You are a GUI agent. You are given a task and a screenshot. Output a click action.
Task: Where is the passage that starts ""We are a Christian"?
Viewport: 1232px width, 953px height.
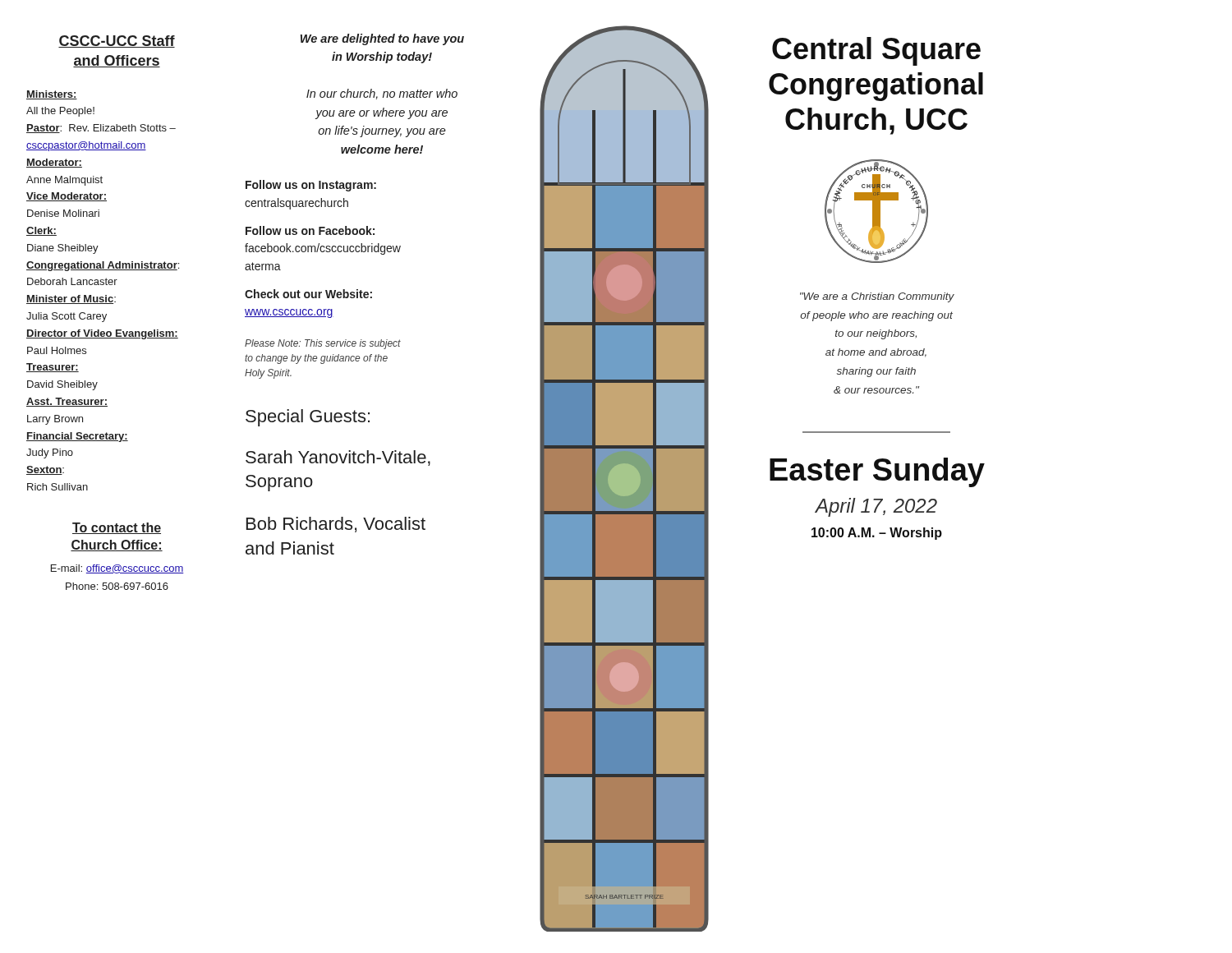pyautogui.click(x=876, y=343)
